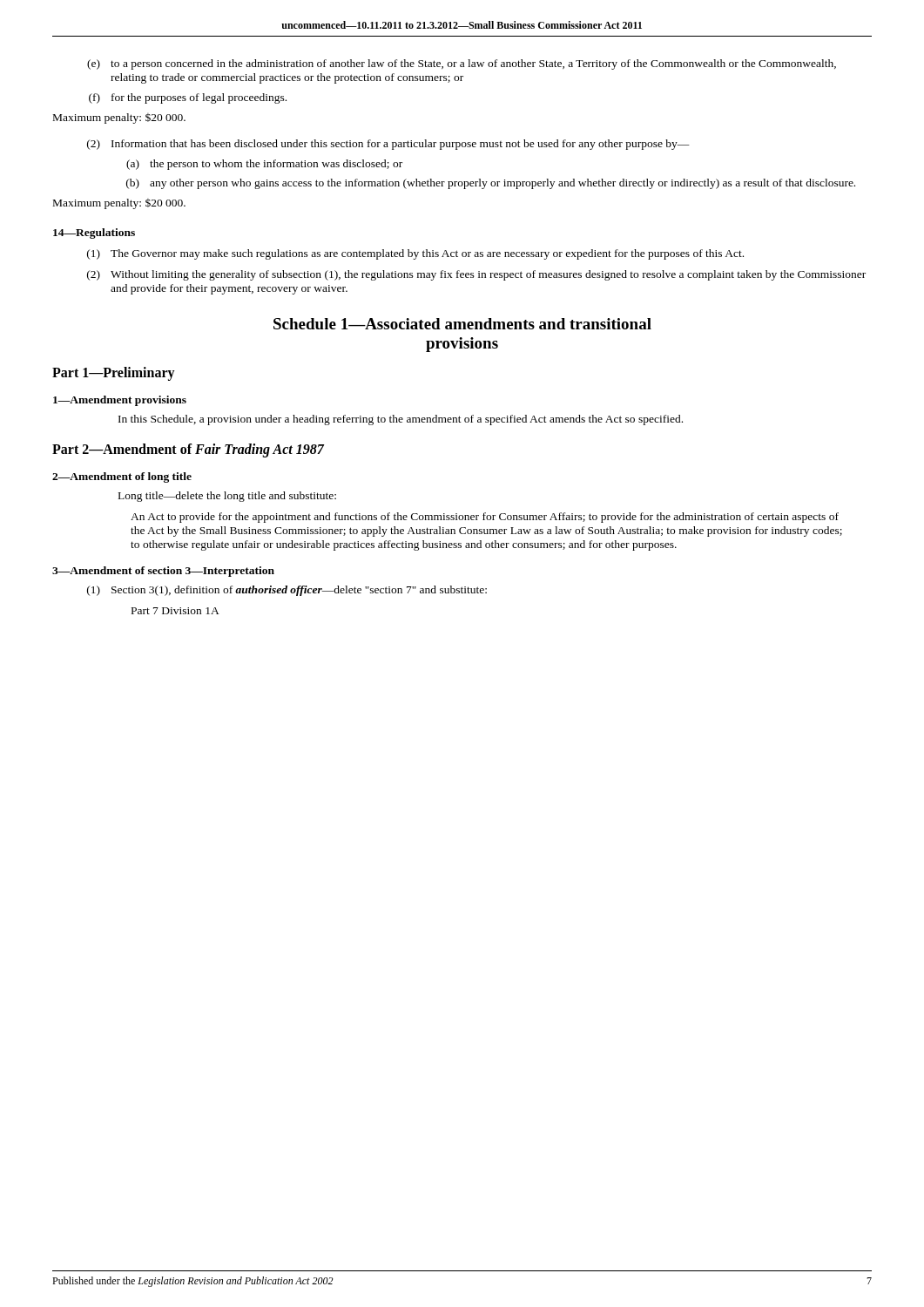Find the text block that reads "(2) Without limiting the generality of subsection (1),"
Image resolution: width=924 pixels, height=1307 pixels.
click(462, 281)
